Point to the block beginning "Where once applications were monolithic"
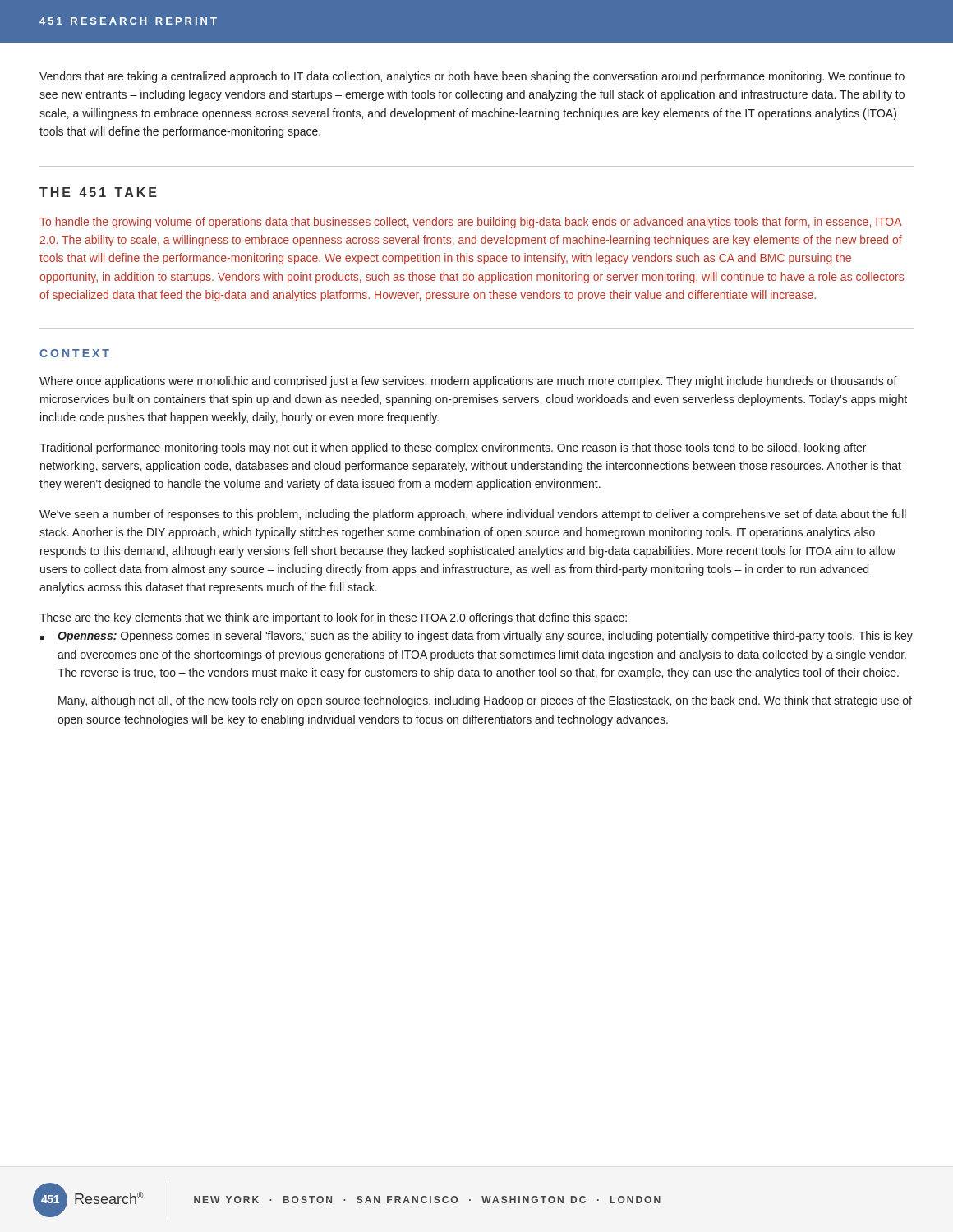Screen dimensions: 1232x953 tap(476, 499)
